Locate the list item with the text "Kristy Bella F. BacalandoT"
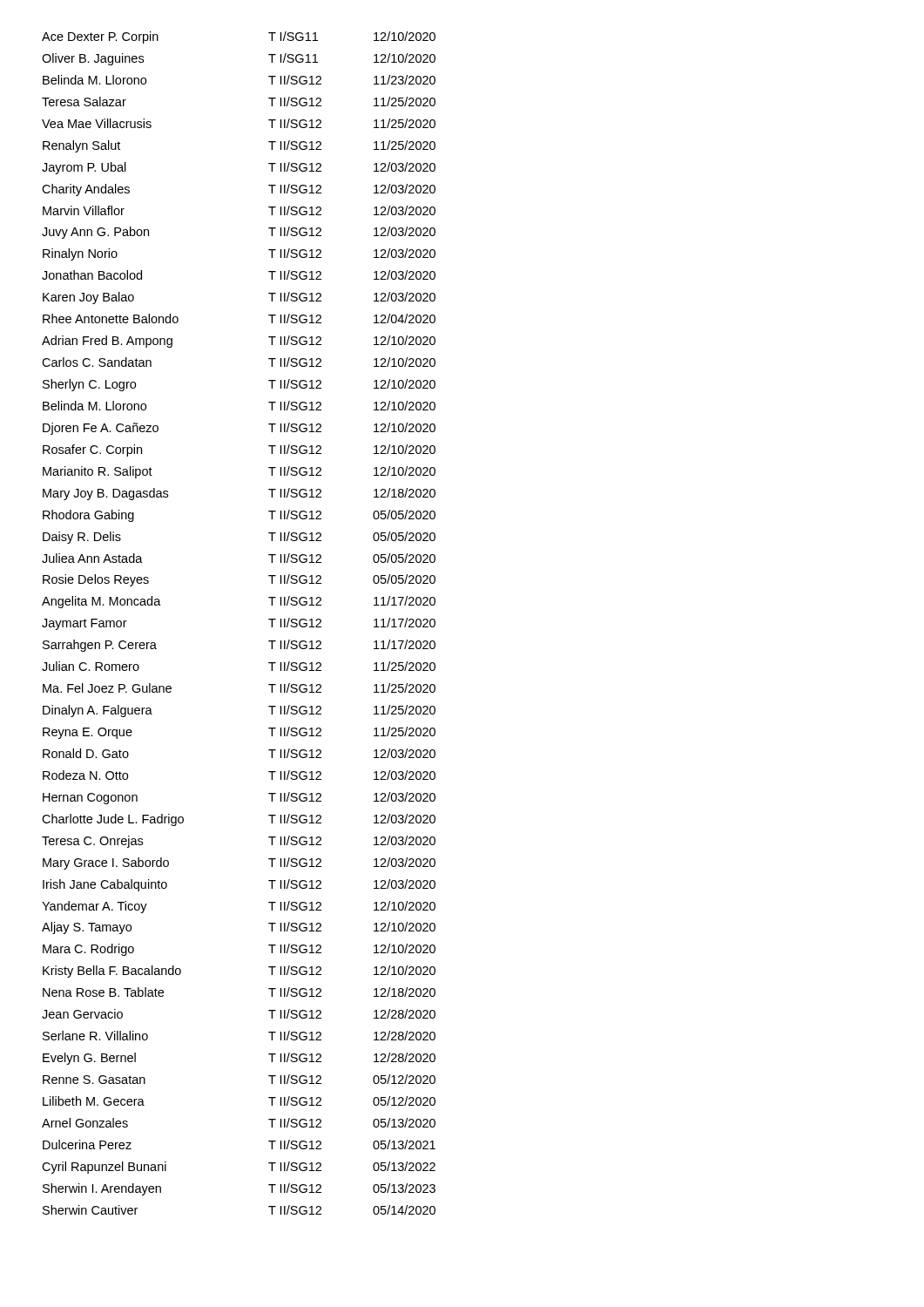Viewport: 924px width, 1307px height. (x=264, y=971)
